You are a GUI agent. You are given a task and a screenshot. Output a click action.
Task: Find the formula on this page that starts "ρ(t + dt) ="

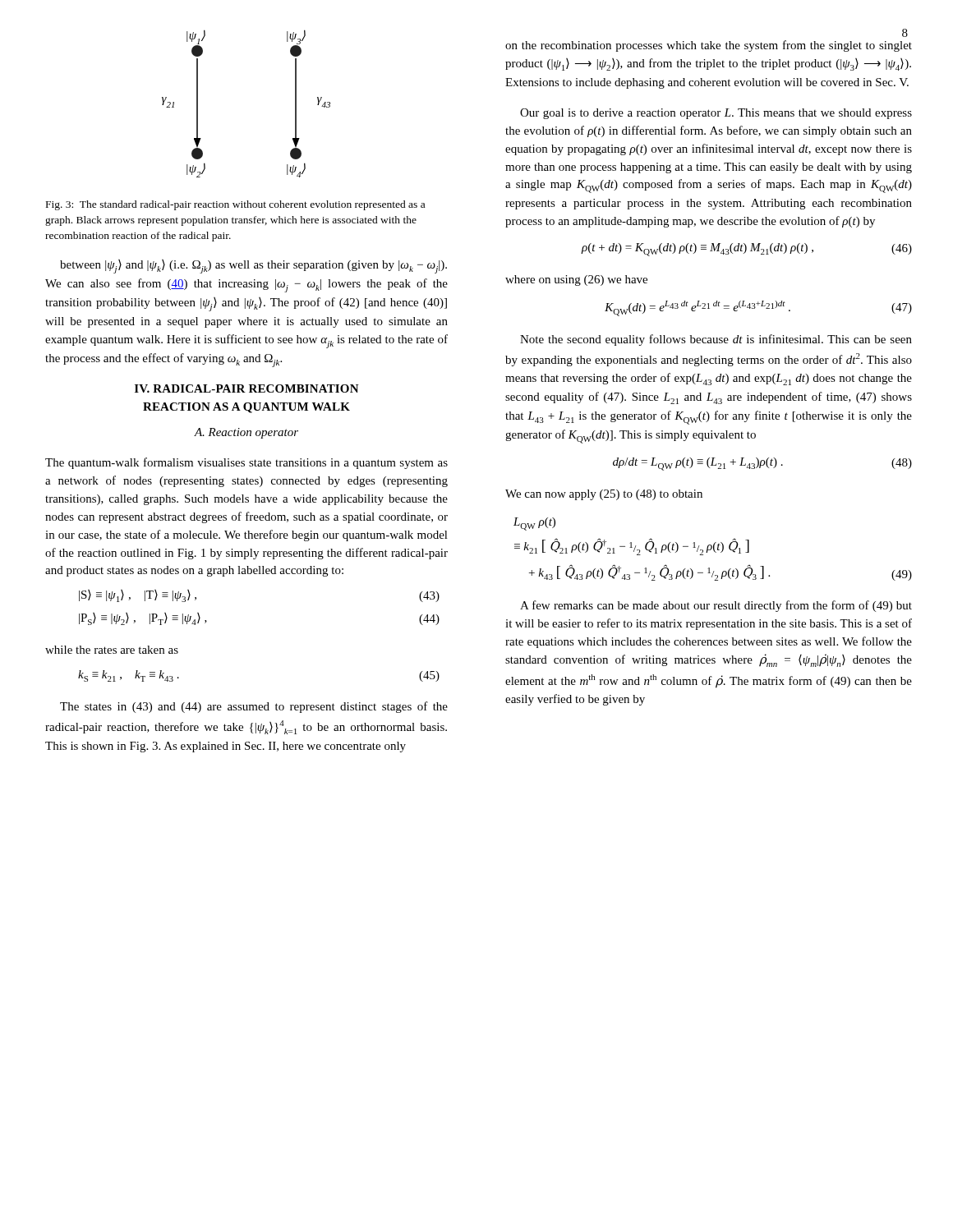point(713,249)
